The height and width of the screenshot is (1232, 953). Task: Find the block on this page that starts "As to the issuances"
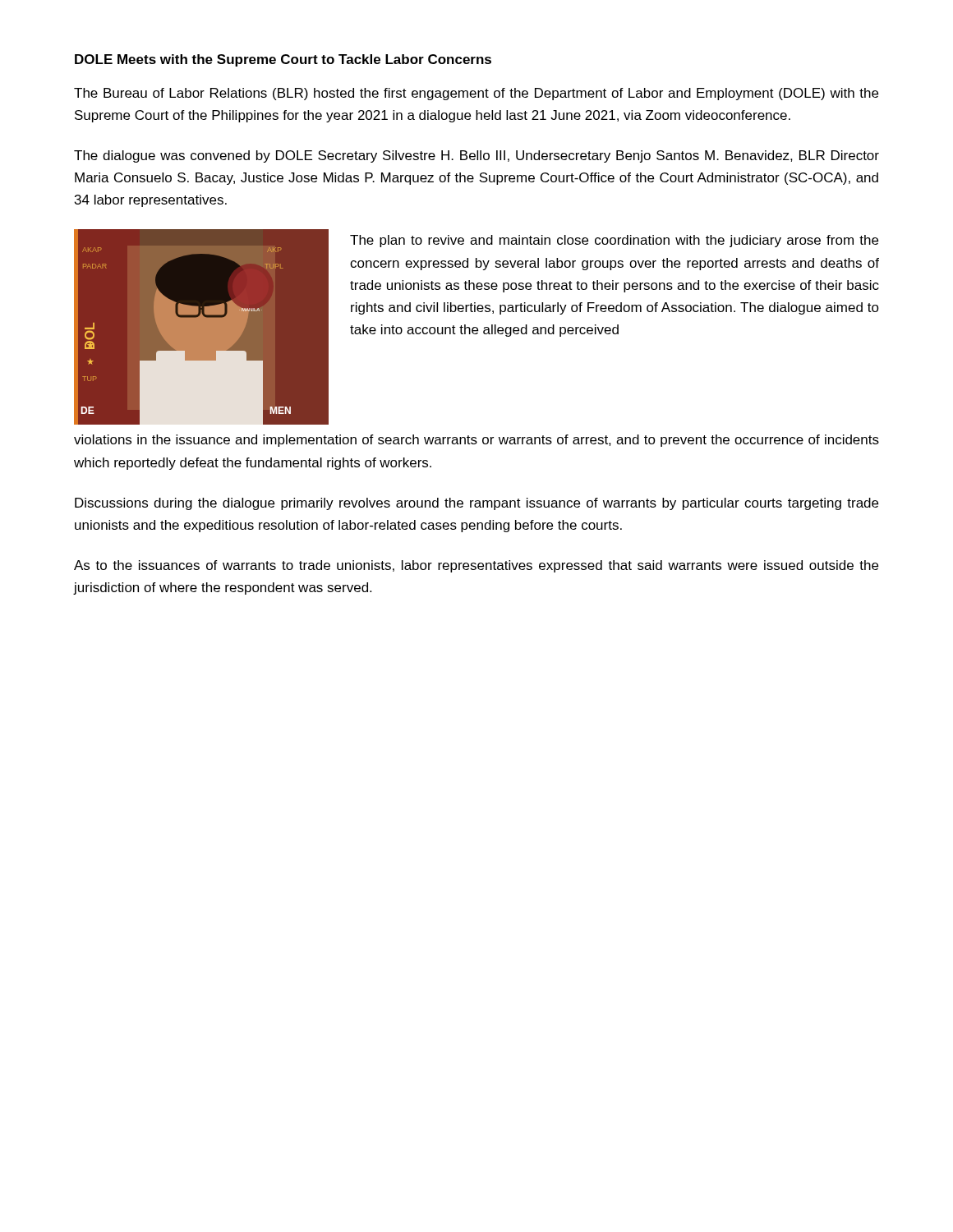[x=476, y=577]
